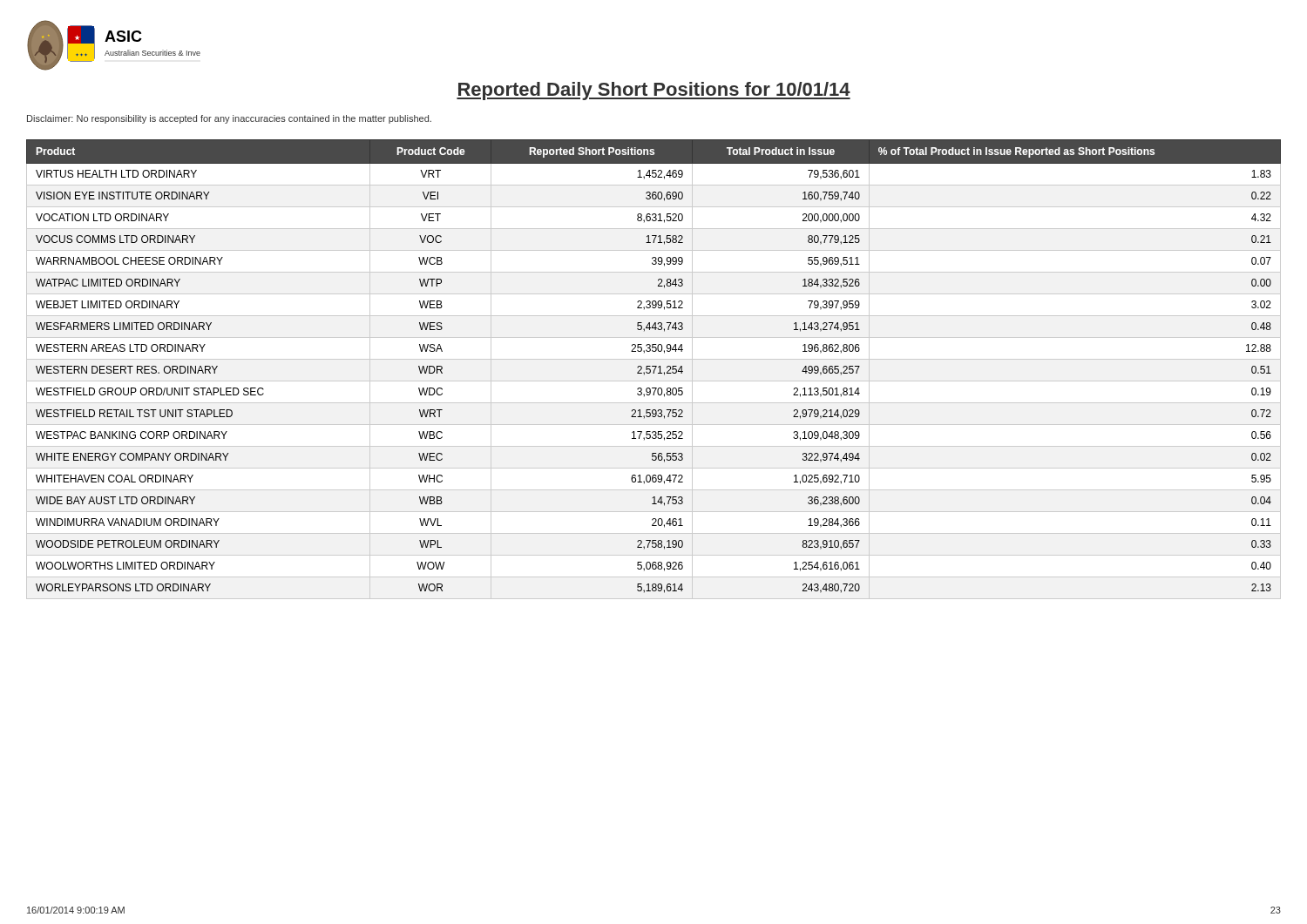This screenshot has width=1307, height=924.
Task: Select the text block containing "Disclaimer: No responsibility is accepted for"
Action: tap(229, 118)
